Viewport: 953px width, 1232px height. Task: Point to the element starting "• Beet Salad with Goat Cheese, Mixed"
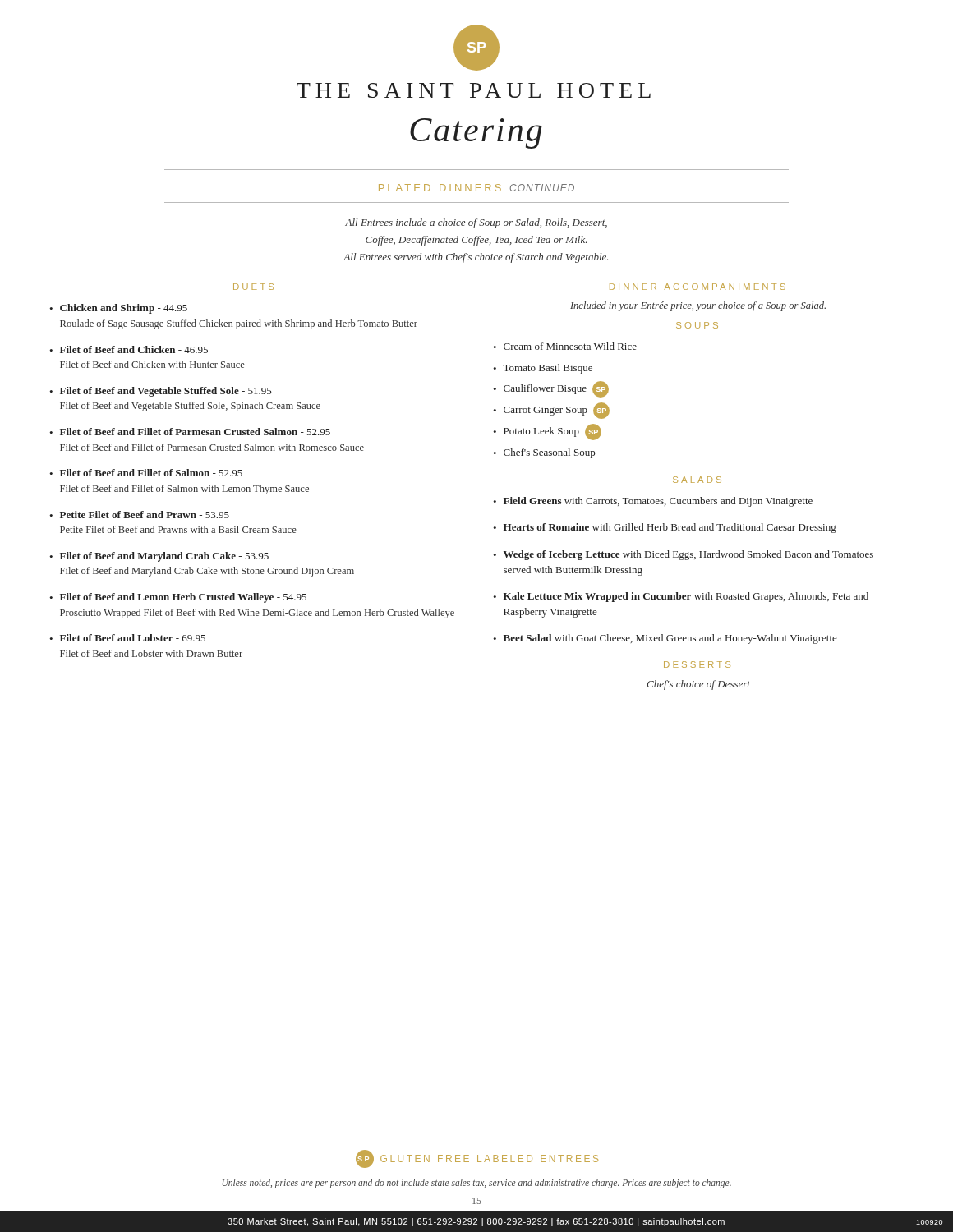698,638
